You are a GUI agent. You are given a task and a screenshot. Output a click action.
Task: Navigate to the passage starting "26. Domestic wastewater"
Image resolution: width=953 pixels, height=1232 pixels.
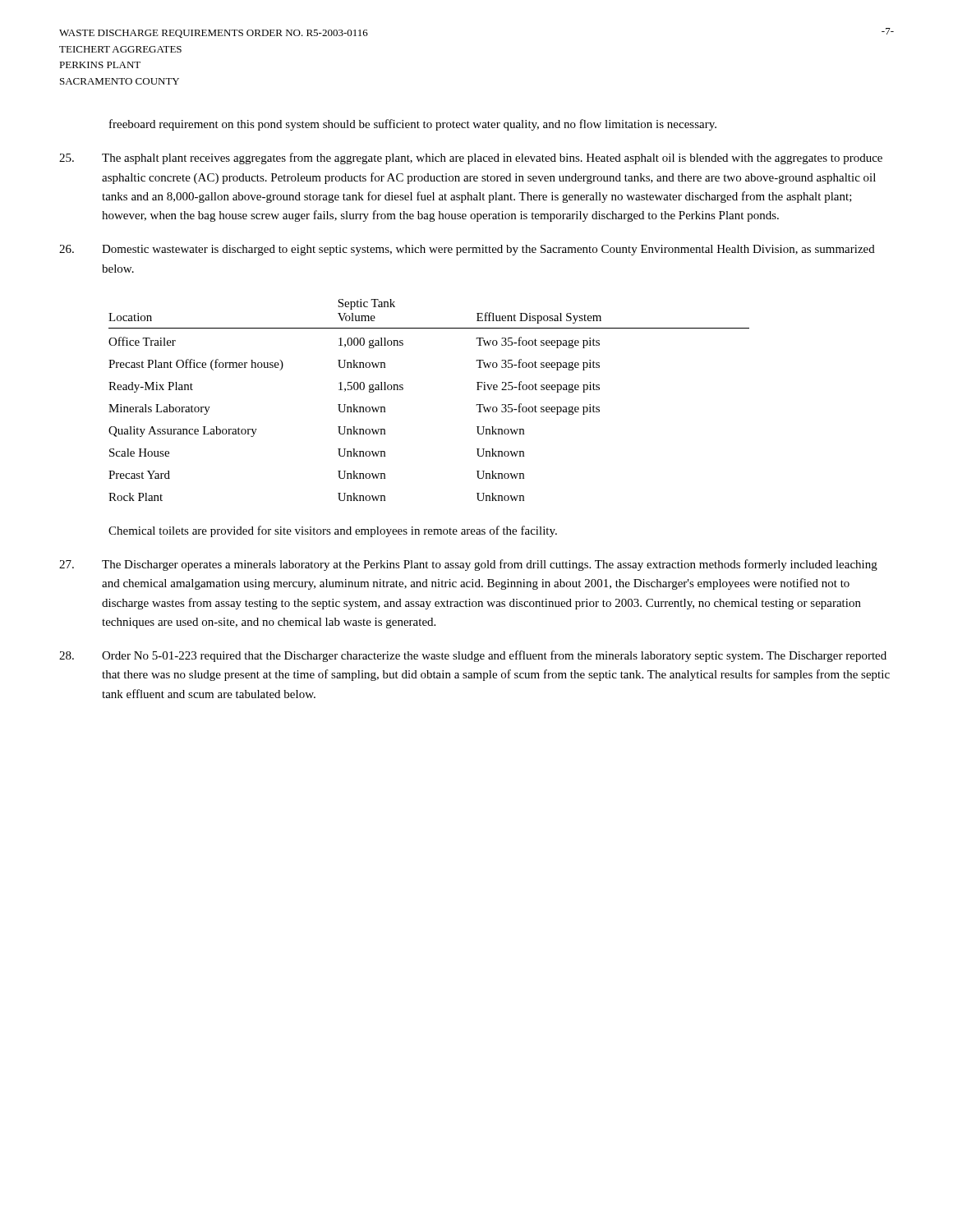pyautogui.click(x=476, y=259)
